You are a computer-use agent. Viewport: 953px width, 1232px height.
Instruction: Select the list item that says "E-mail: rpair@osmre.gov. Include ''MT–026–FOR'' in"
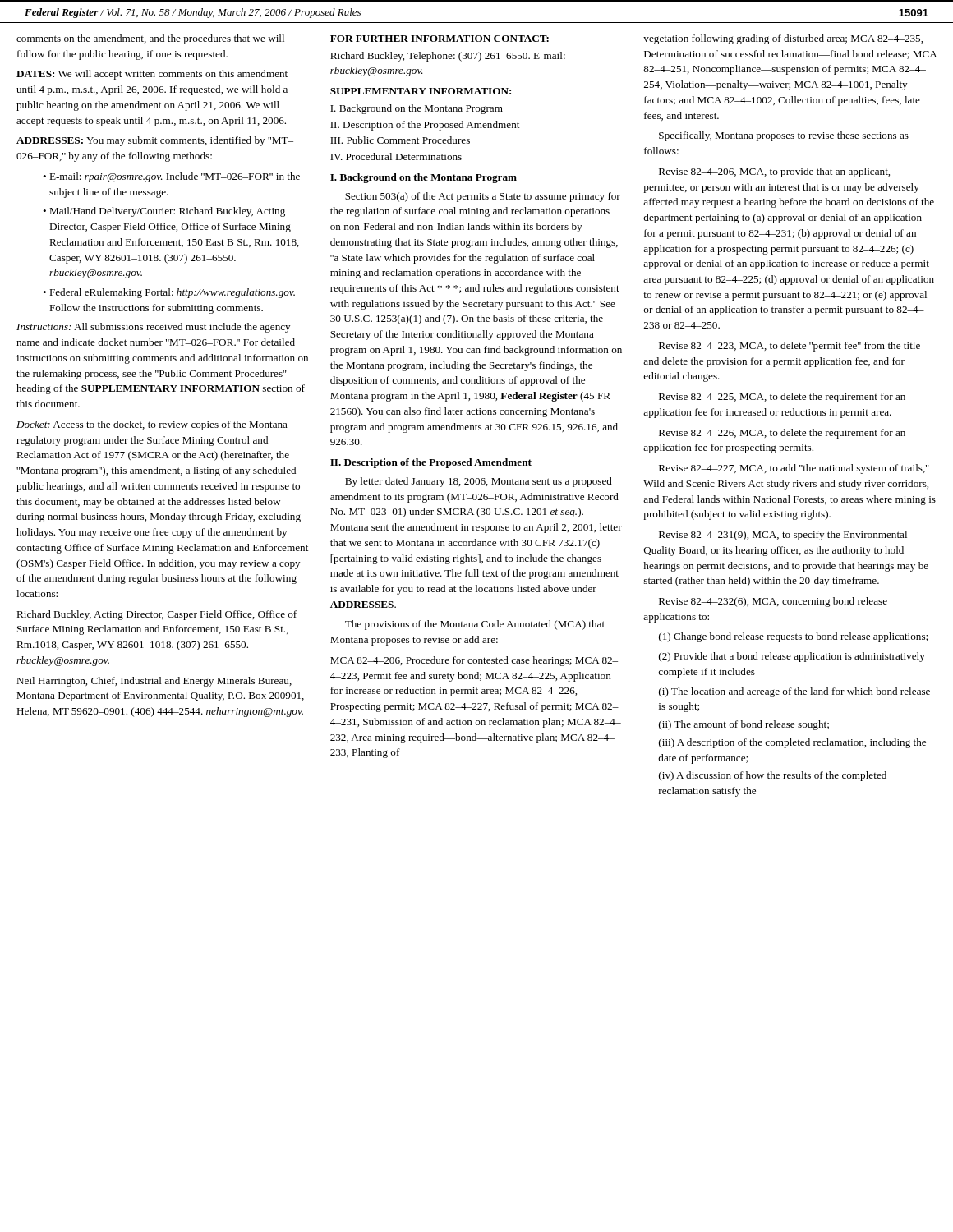175,184
